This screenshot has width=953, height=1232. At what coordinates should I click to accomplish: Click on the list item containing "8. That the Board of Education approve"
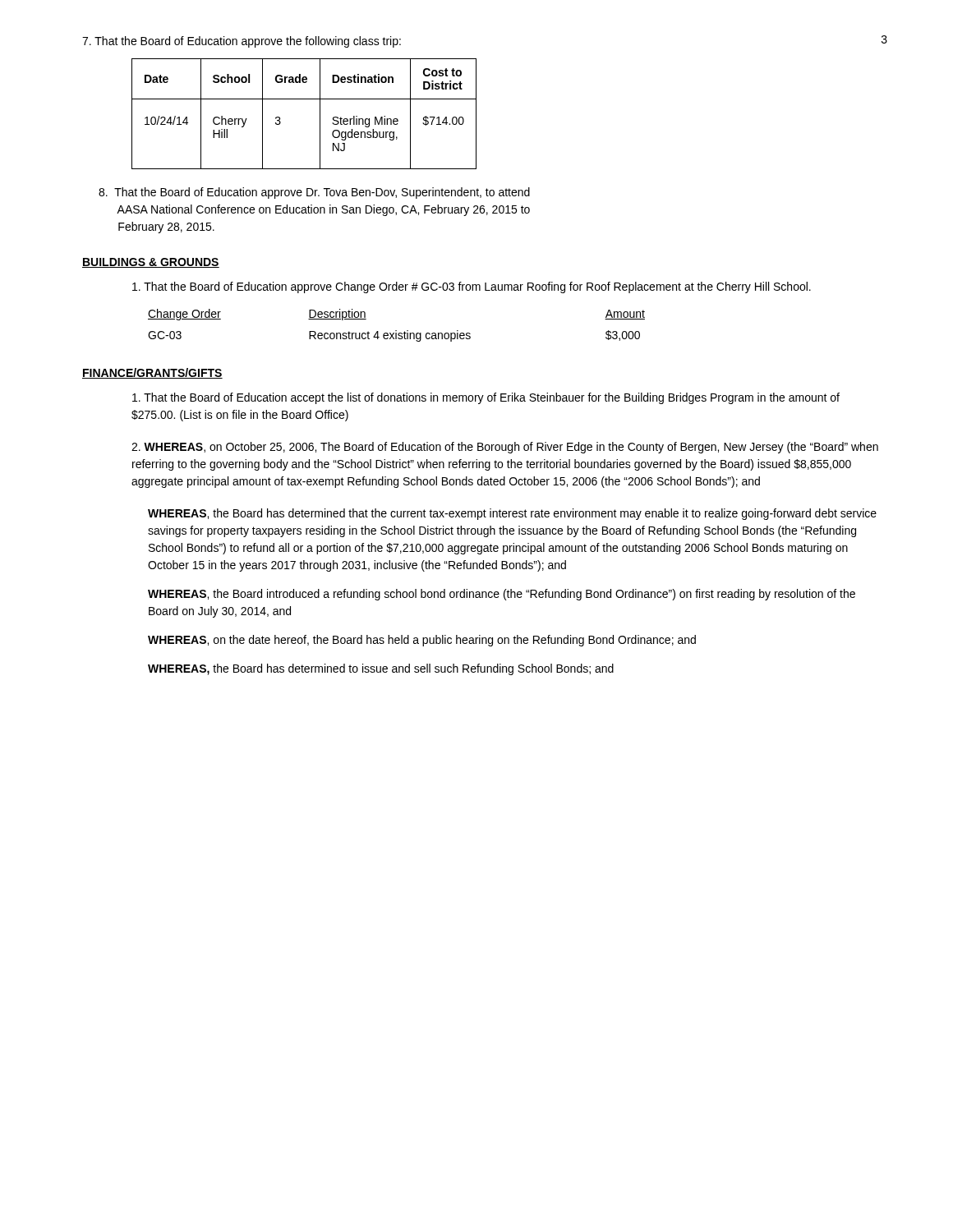493,210
